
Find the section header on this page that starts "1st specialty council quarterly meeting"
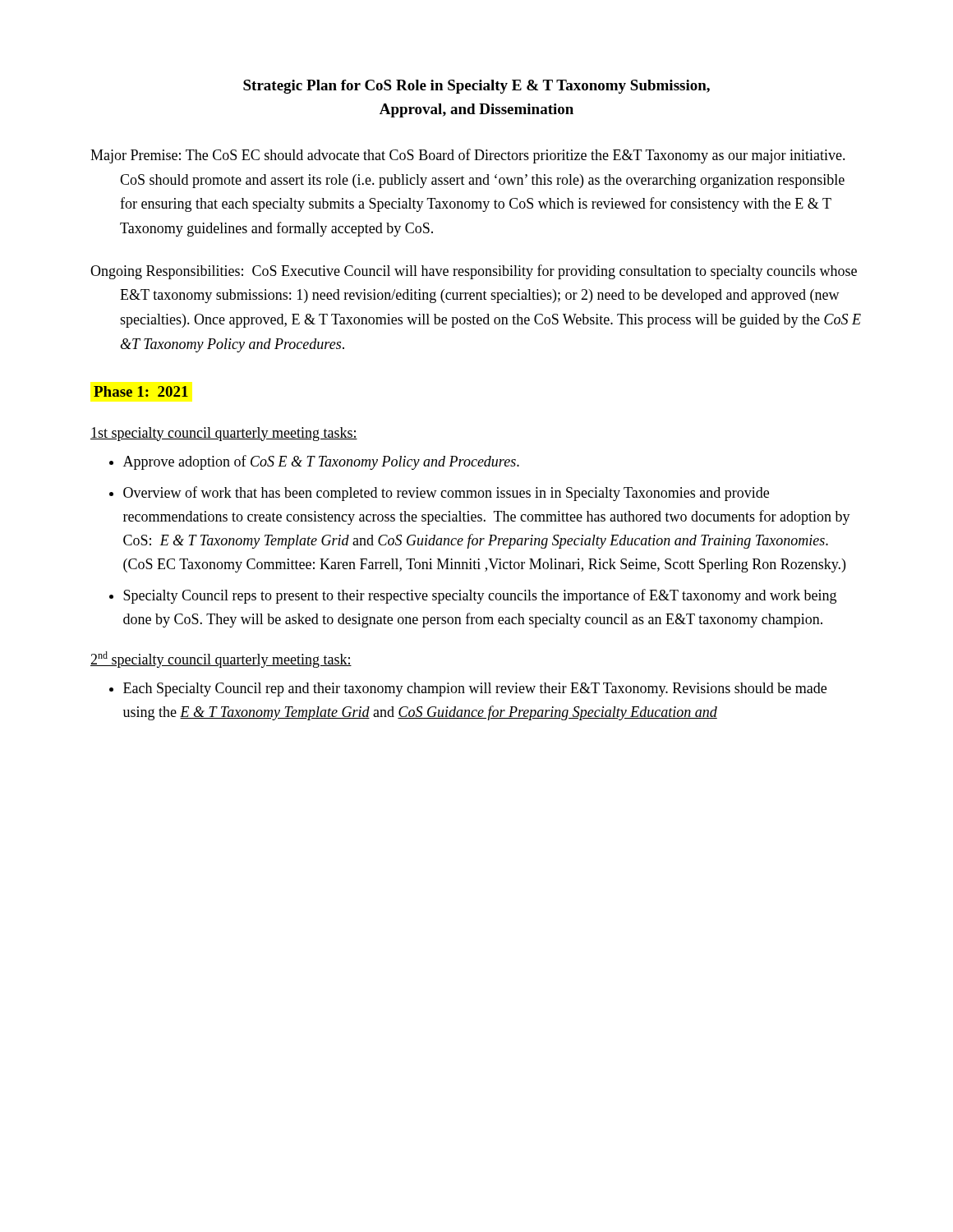tap(224, 432)
